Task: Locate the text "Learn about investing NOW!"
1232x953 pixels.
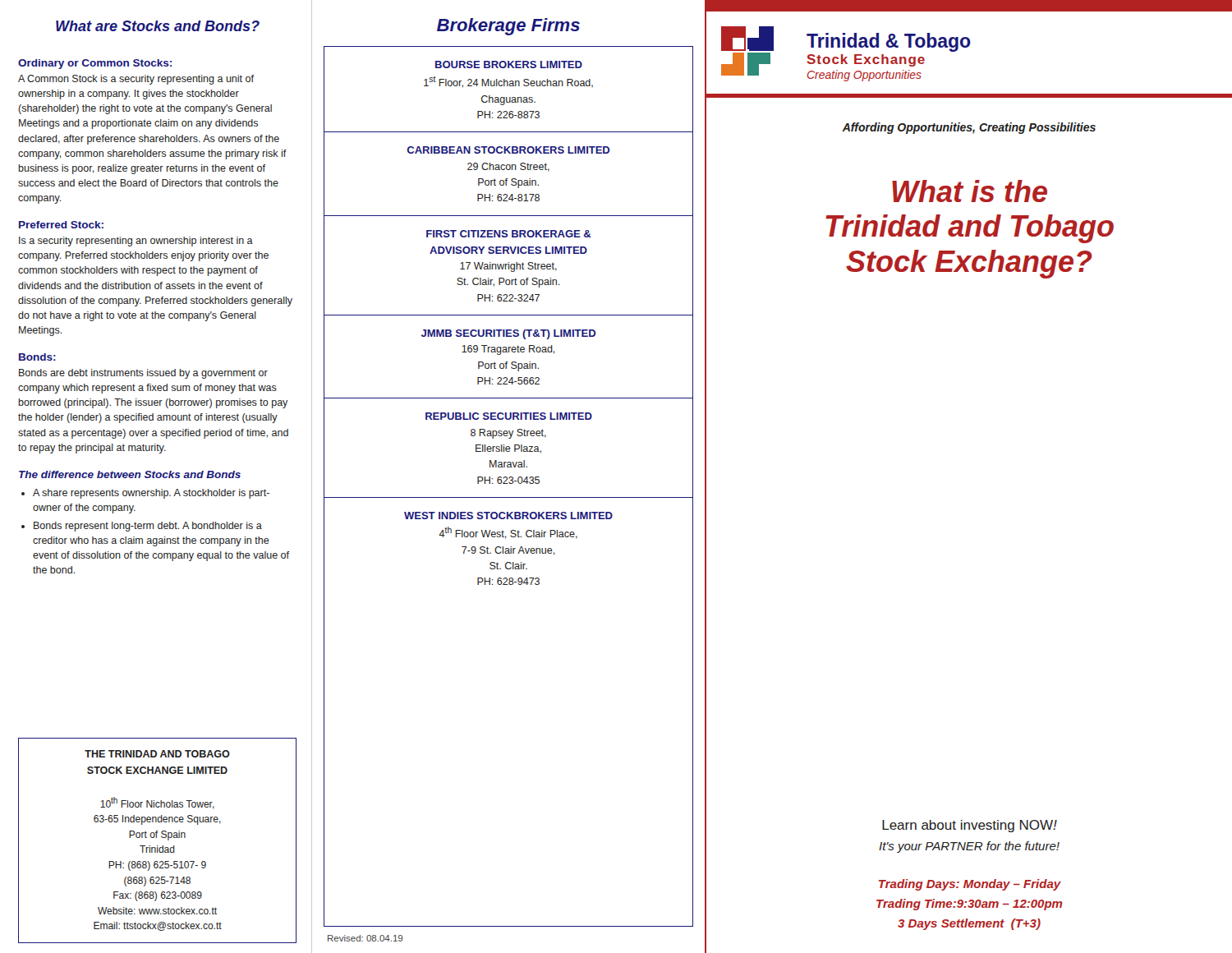Action: tap(969, 825)
